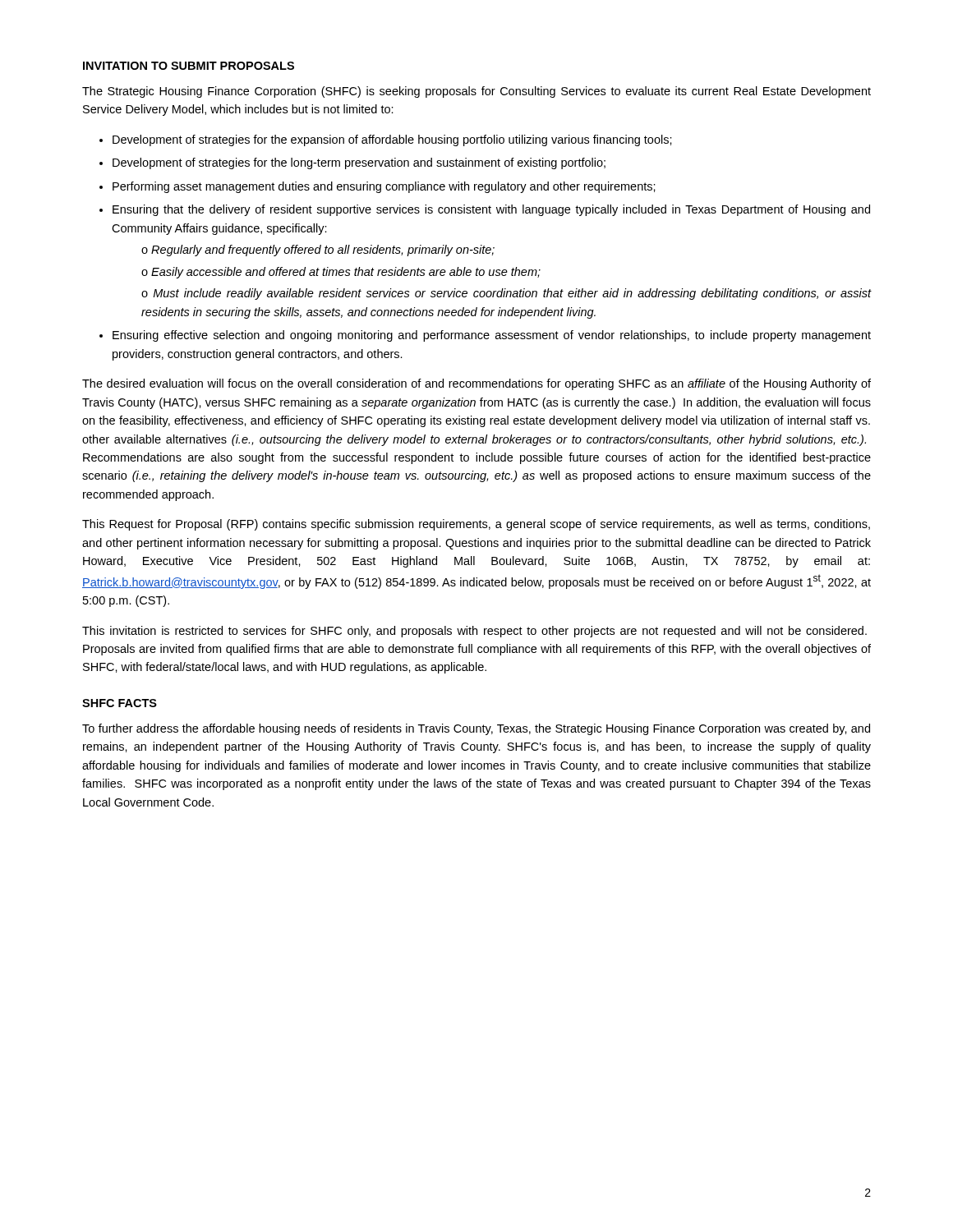
Task: Navigate to the text block starting "Performing asset management duties and ensuring"
Action: pyautogui.click(x=384, y=186)
